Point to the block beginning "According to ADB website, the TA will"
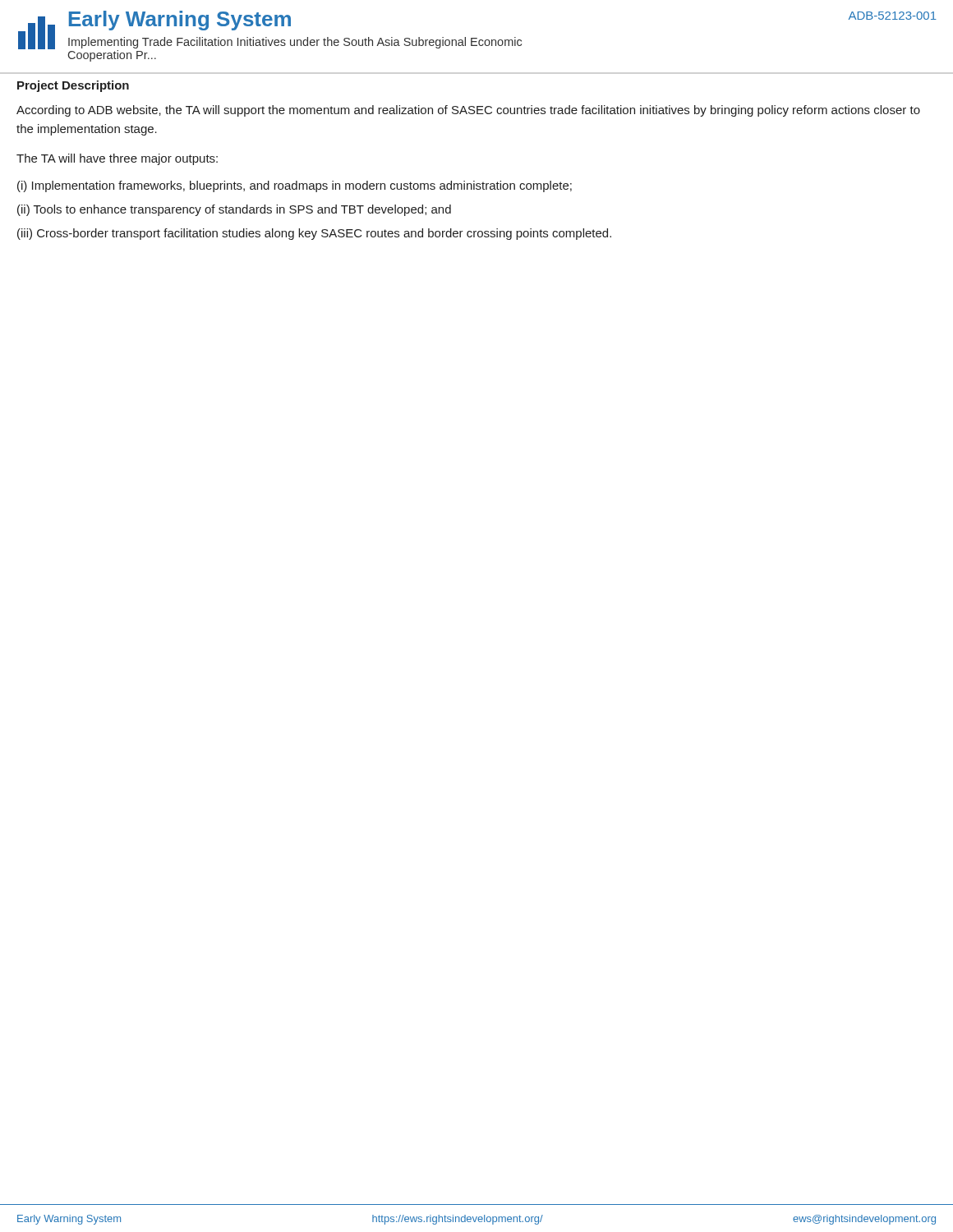The width and height of the screenshot is (953, 1232). coord(468,119)
